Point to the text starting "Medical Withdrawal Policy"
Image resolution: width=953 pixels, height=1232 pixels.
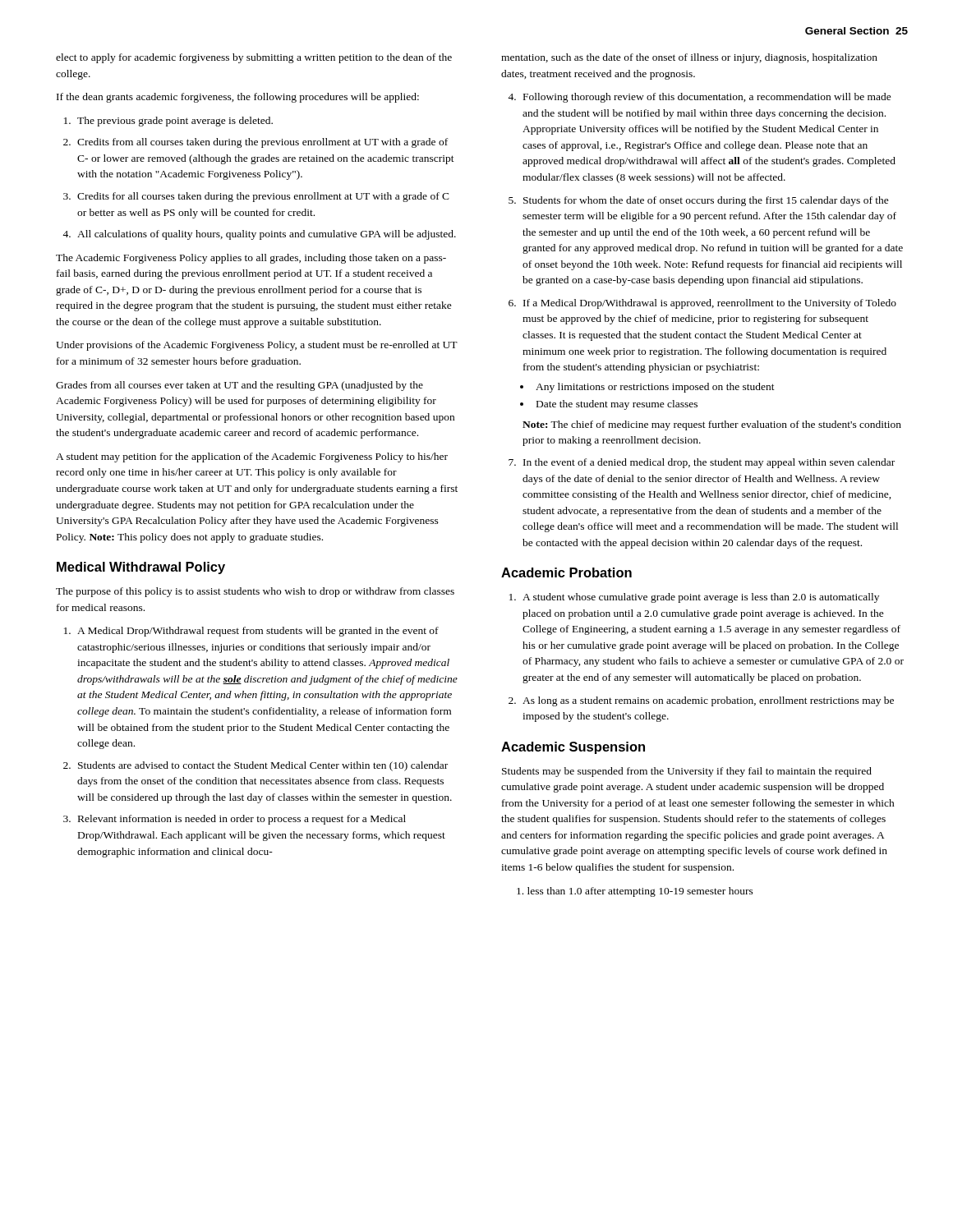141,567
